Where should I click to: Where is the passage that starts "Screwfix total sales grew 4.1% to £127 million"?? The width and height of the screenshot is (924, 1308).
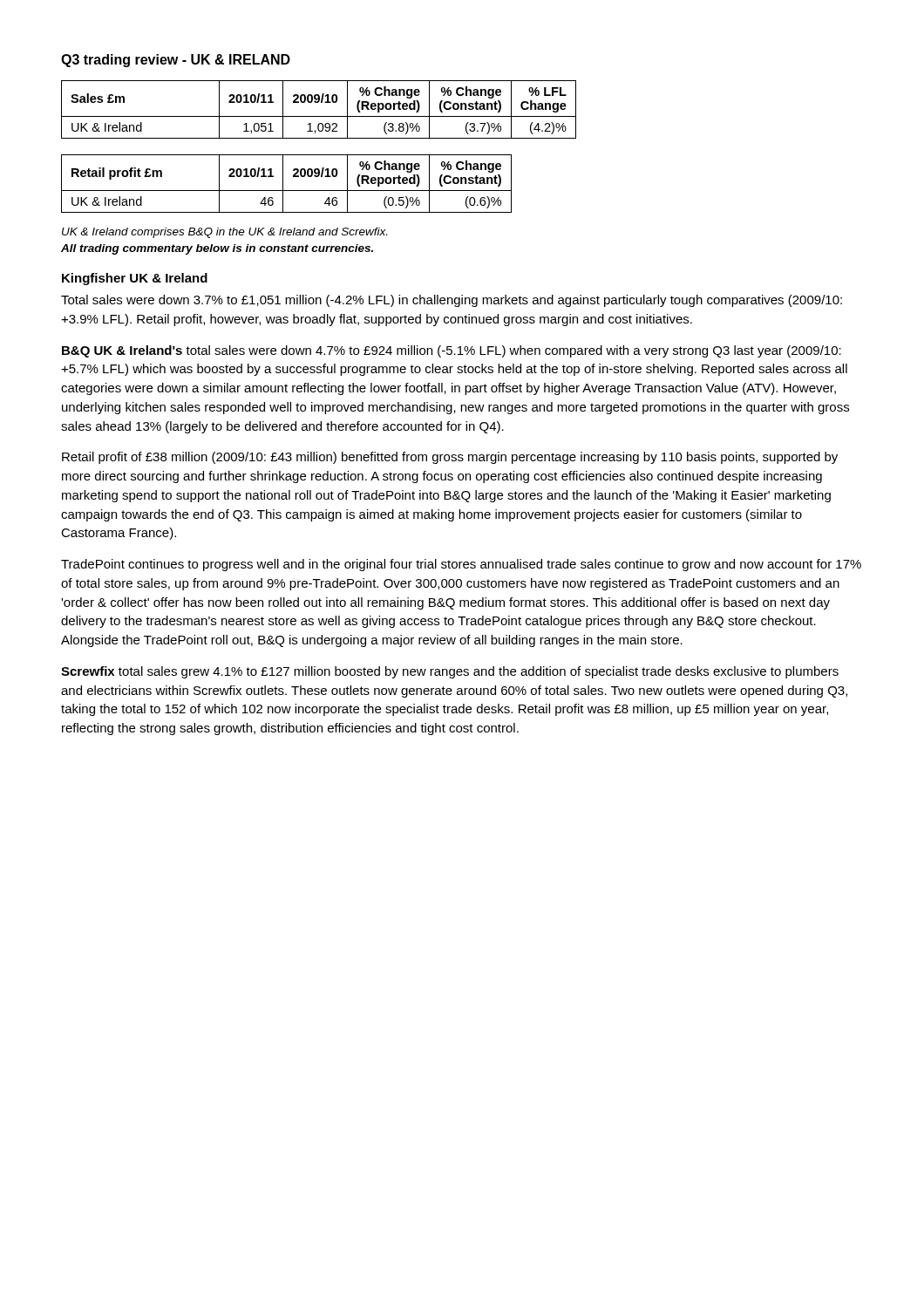click(455, 699)
